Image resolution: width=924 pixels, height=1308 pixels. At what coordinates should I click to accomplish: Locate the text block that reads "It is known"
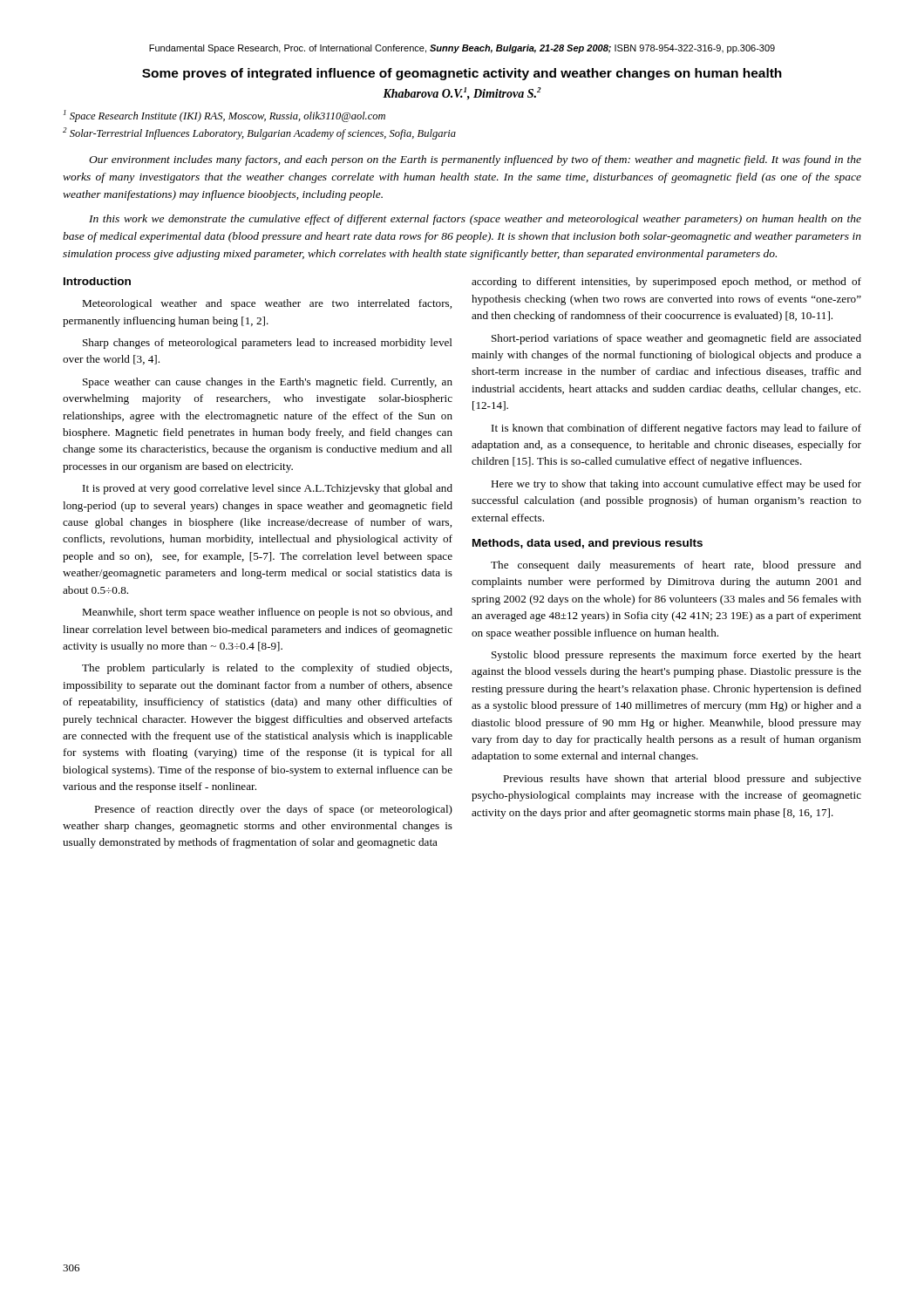tap(666, 444)
